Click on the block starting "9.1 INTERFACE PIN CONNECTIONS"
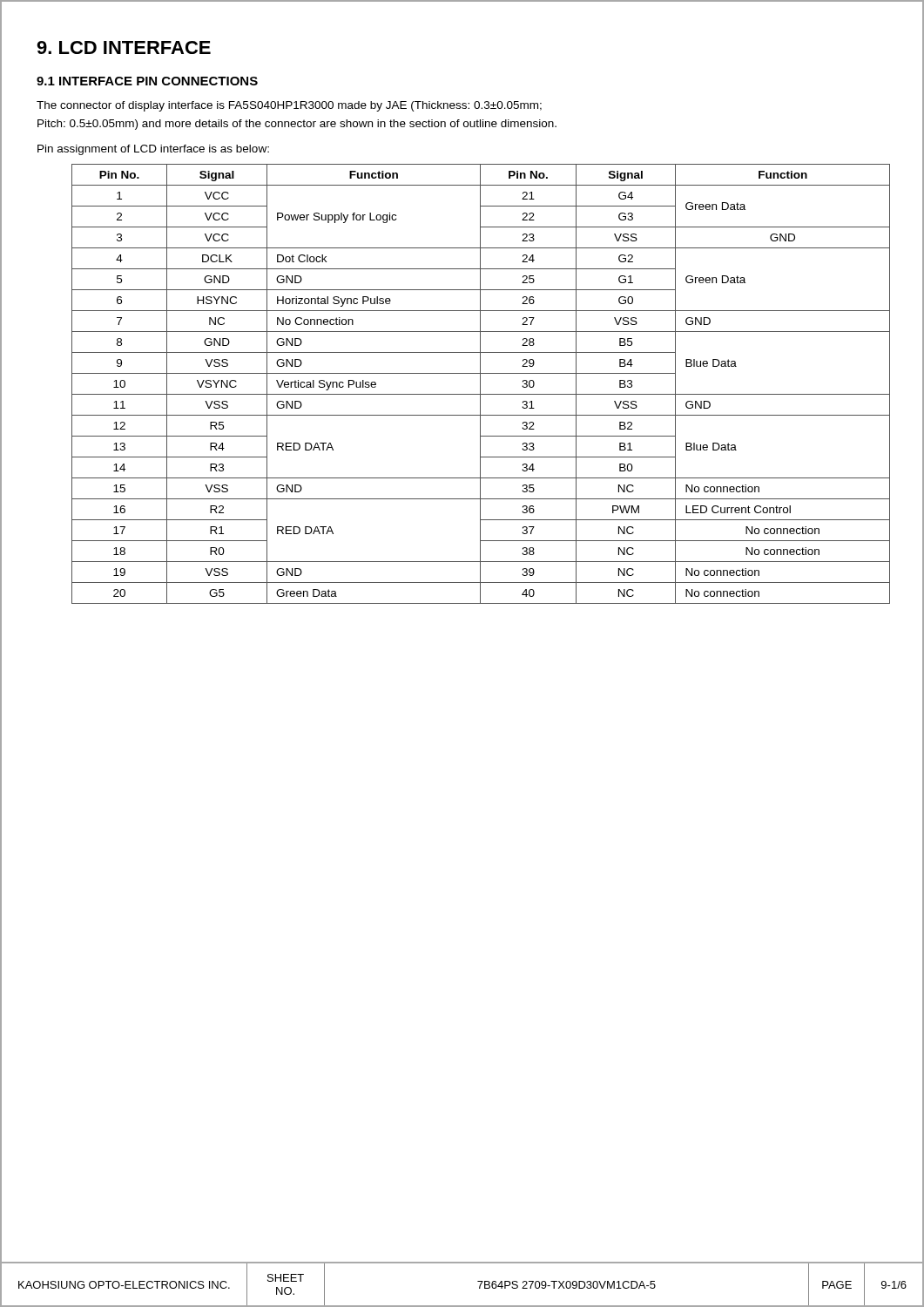The height and width of the screenshot is (1307, 924). [147, 81]
